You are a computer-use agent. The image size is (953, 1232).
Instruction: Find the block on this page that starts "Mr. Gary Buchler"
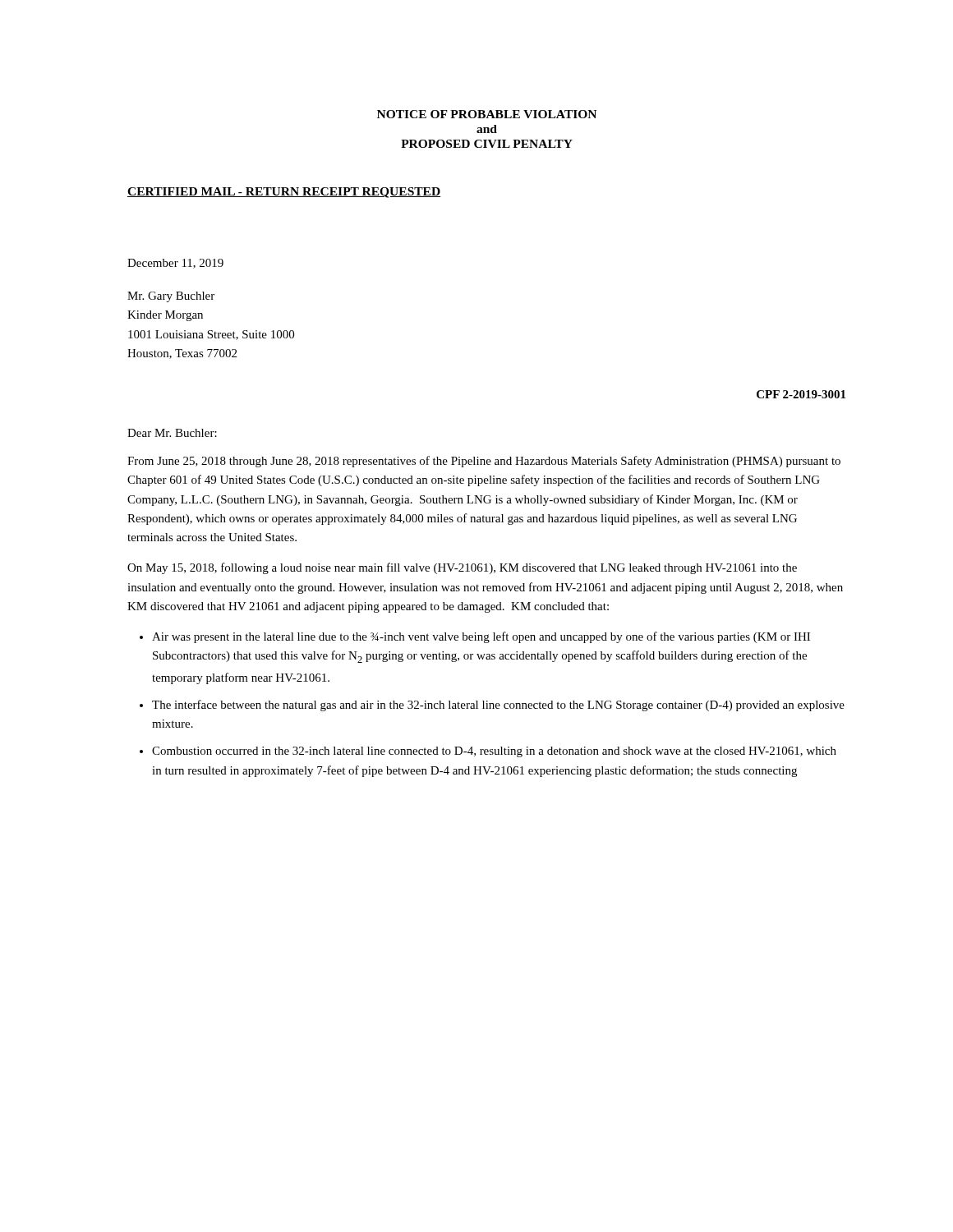point(211,324)
